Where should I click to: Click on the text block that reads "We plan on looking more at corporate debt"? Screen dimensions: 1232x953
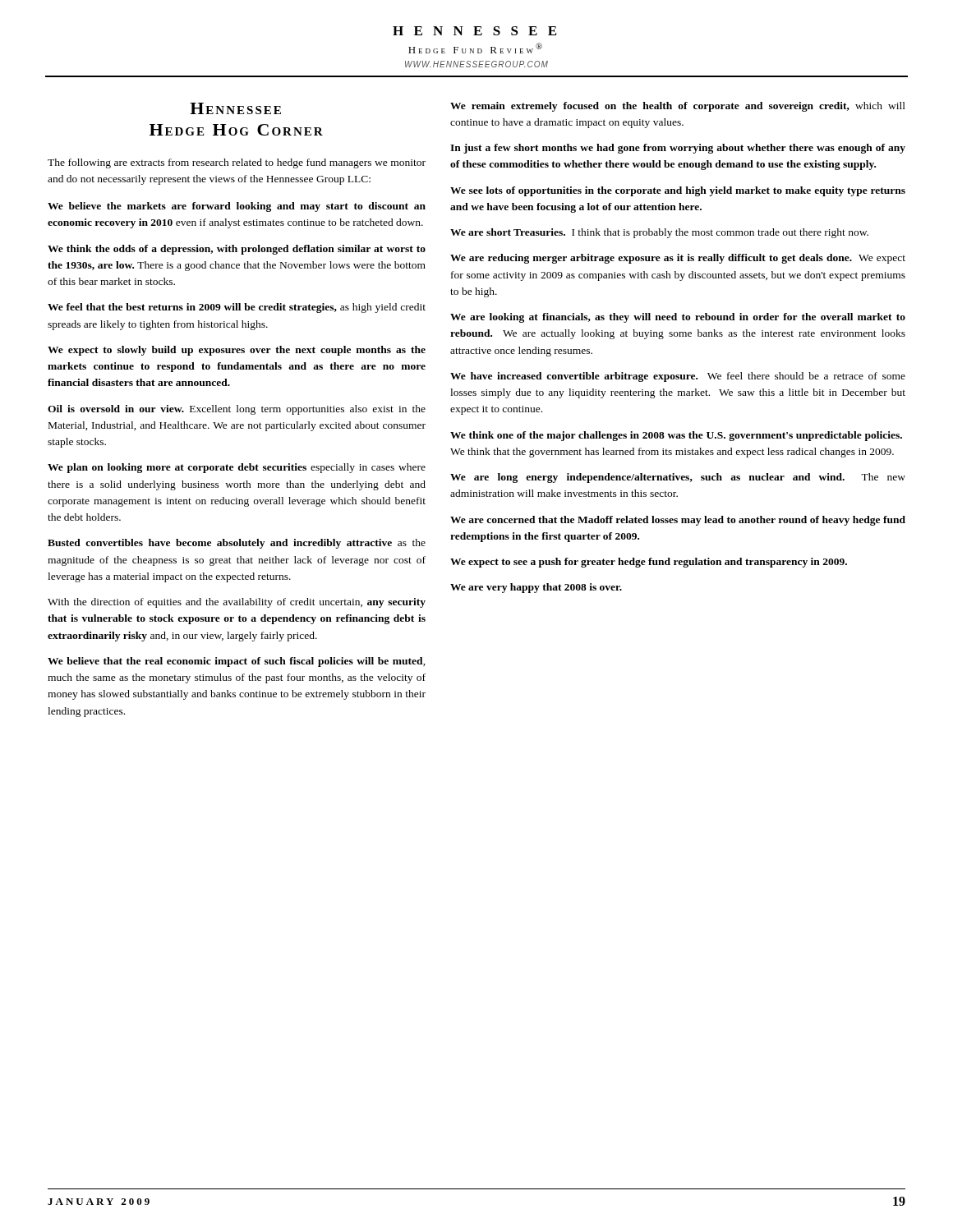[237, 492]
